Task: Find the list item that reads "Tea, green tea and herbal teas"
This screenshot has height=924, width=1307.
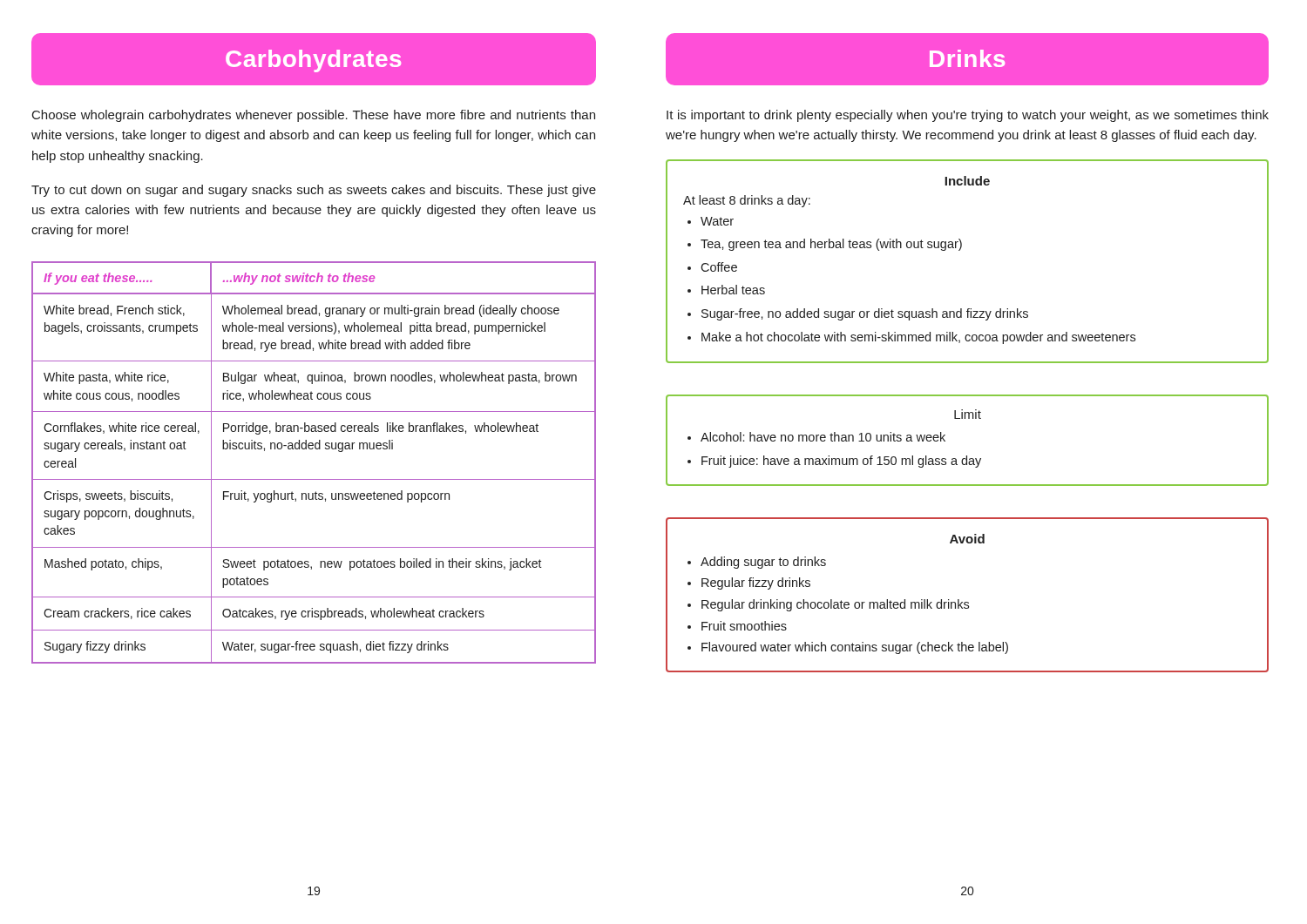Action: (x=832, y=244)
